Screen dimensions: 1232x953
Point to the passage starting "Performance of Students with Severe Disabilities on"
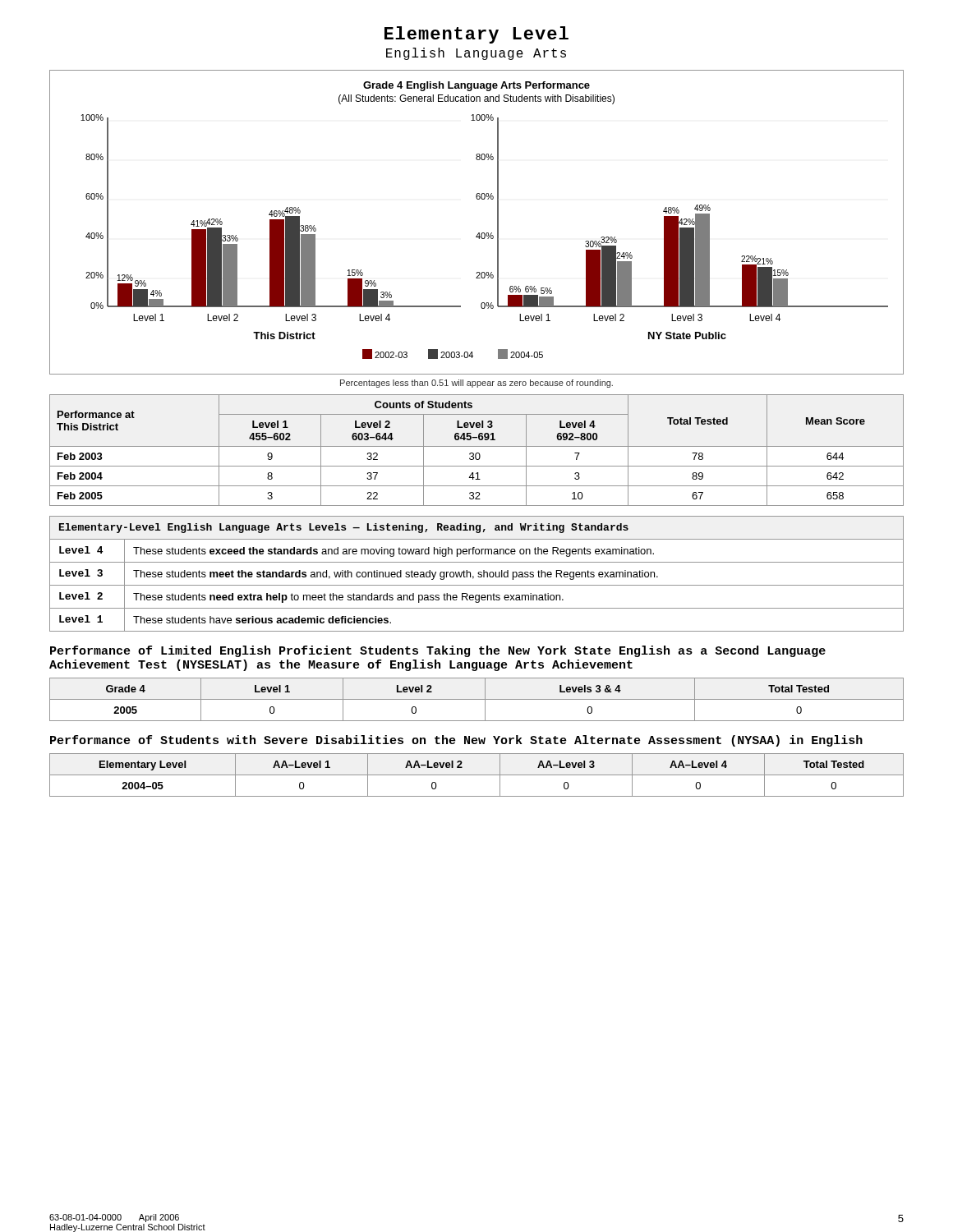tap(456, 741)
